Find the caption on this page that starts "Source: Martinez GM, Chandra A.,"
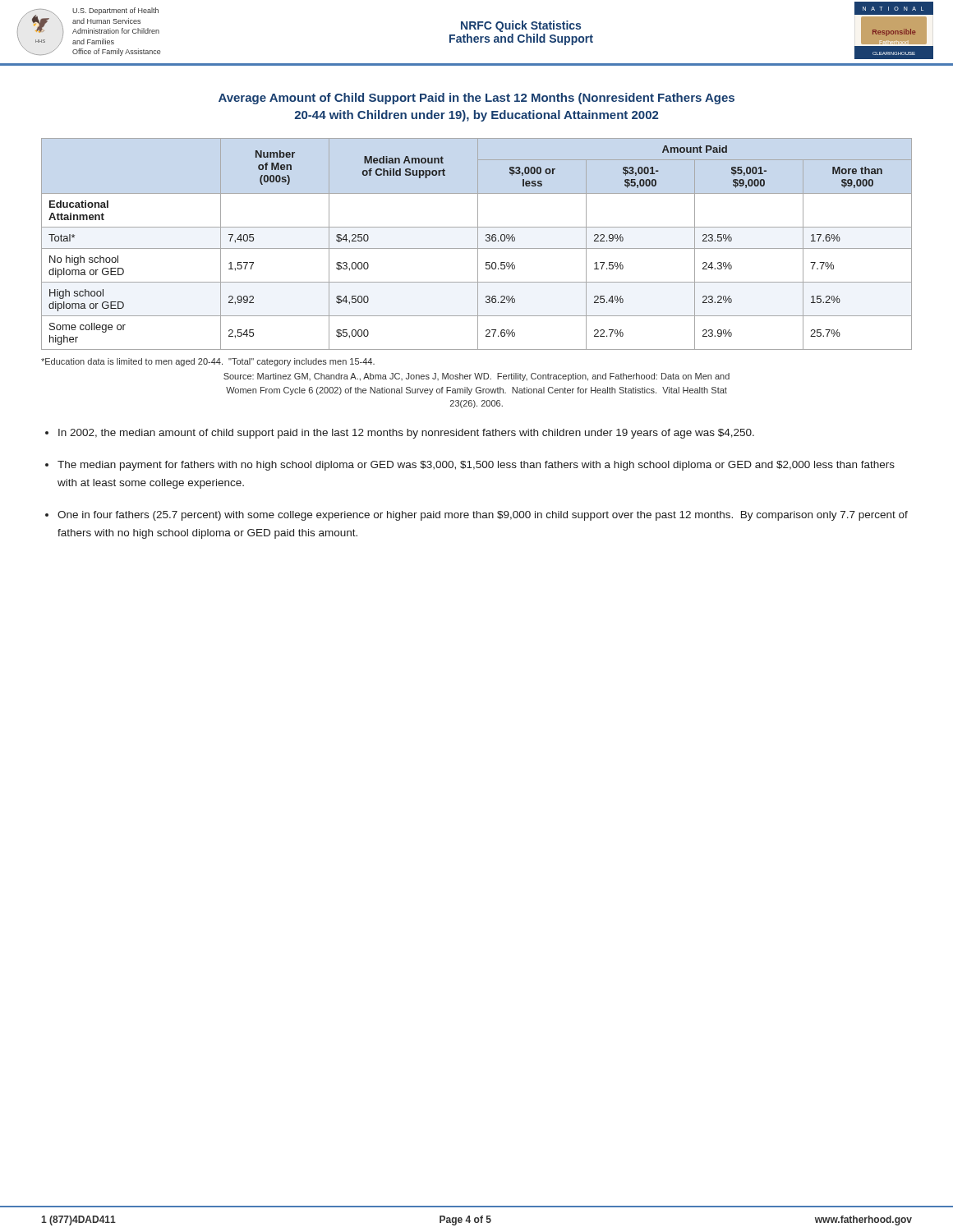This screenshot has width=953, height=1232. tap(476, 390)
